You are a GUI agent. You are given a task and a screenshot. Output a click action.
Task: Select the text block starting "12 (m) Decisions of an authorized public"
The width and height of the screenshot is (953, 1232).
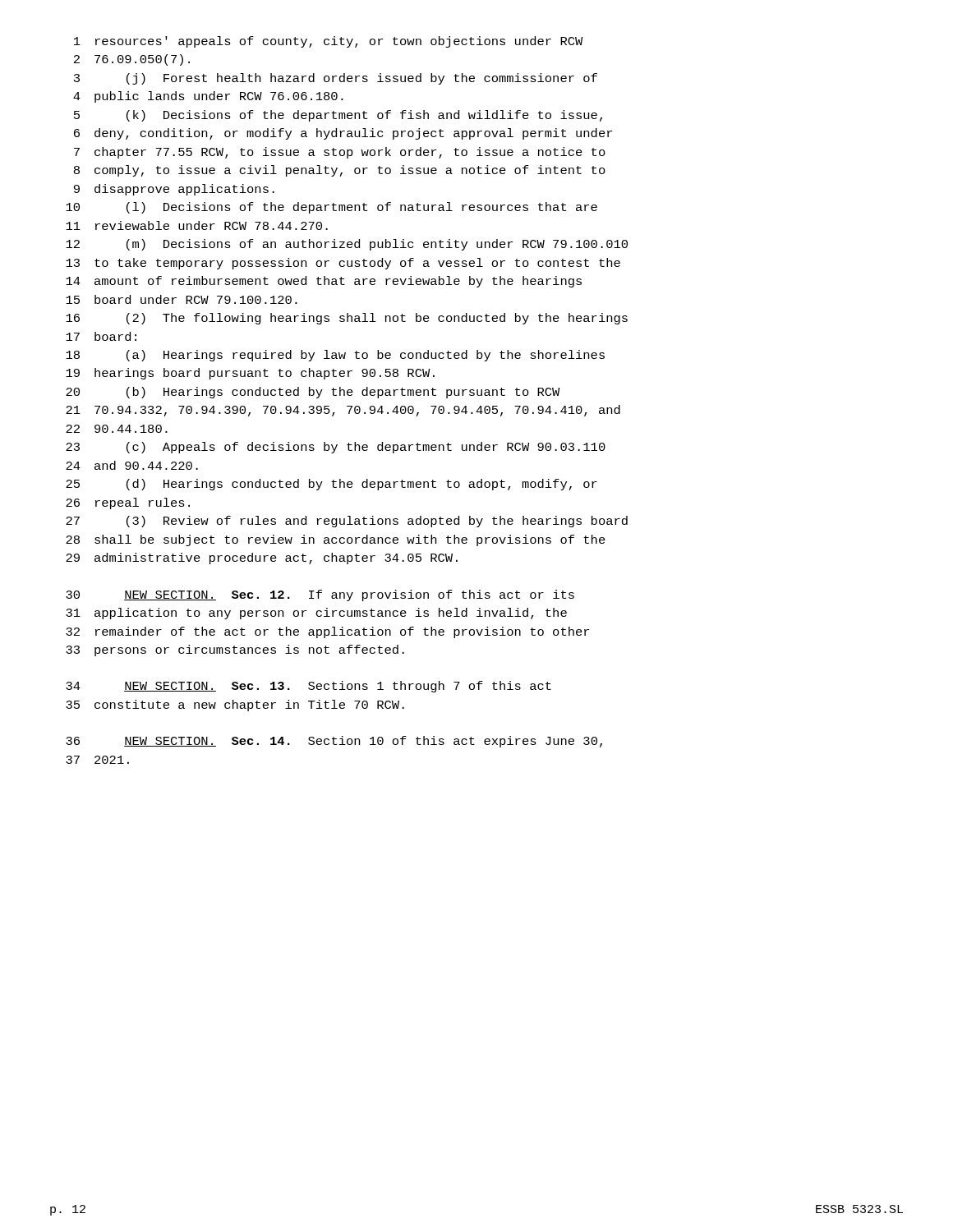[476, 273]
